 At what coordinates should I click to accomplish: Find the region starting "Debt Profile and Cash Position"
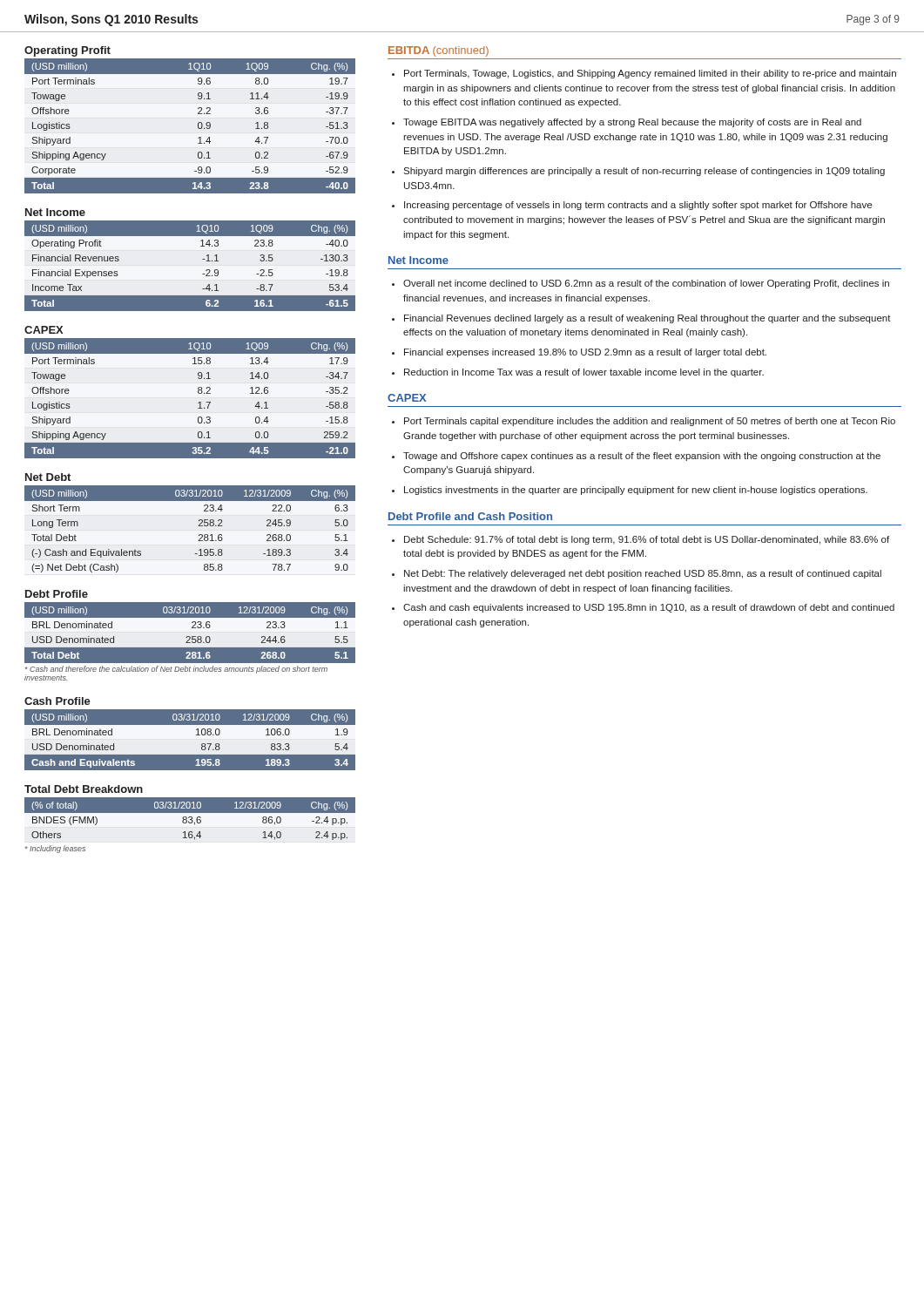click(x=470, y=516)
